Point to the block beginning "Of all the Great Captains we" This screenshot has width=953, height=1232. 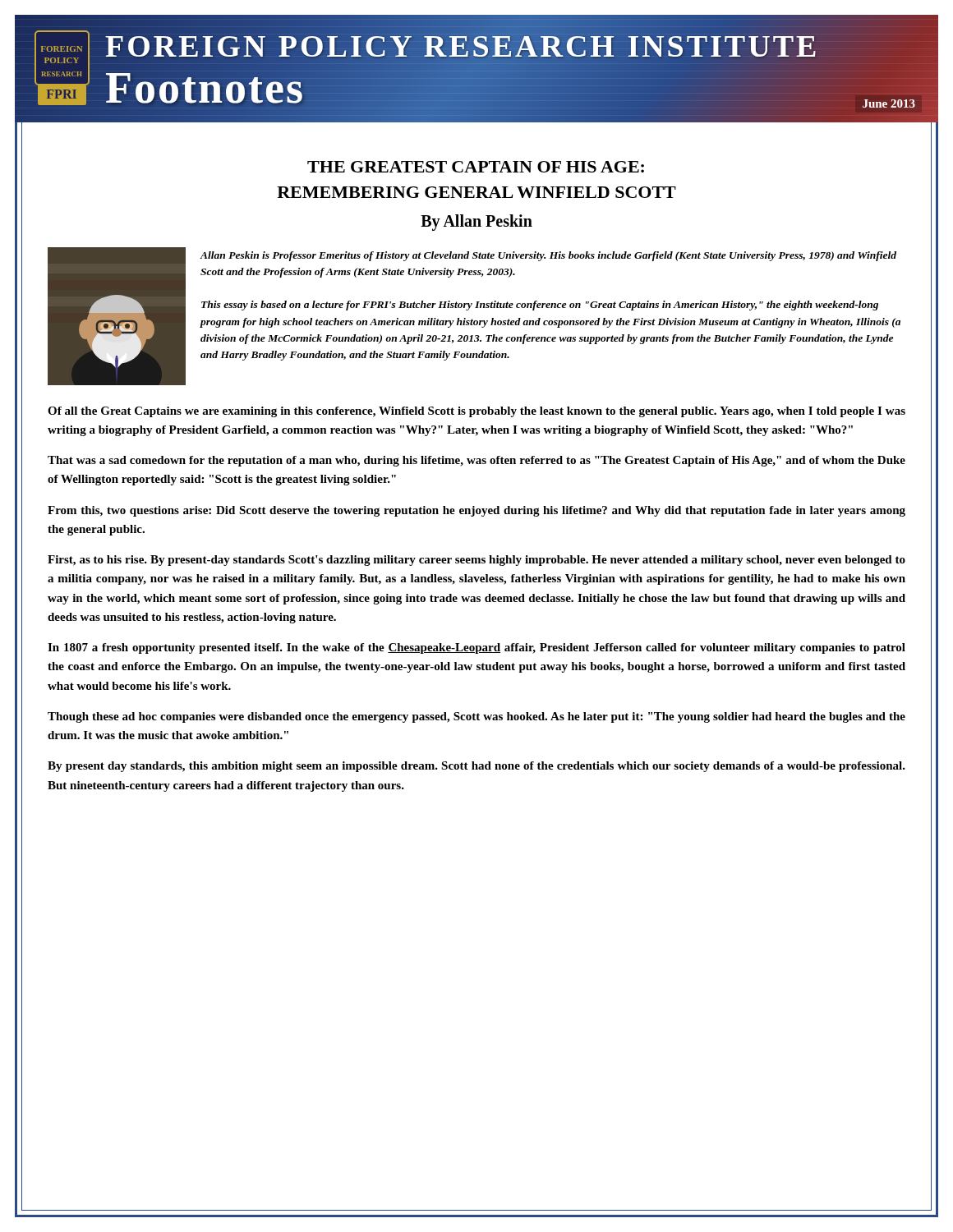click(x=476, y=420)
